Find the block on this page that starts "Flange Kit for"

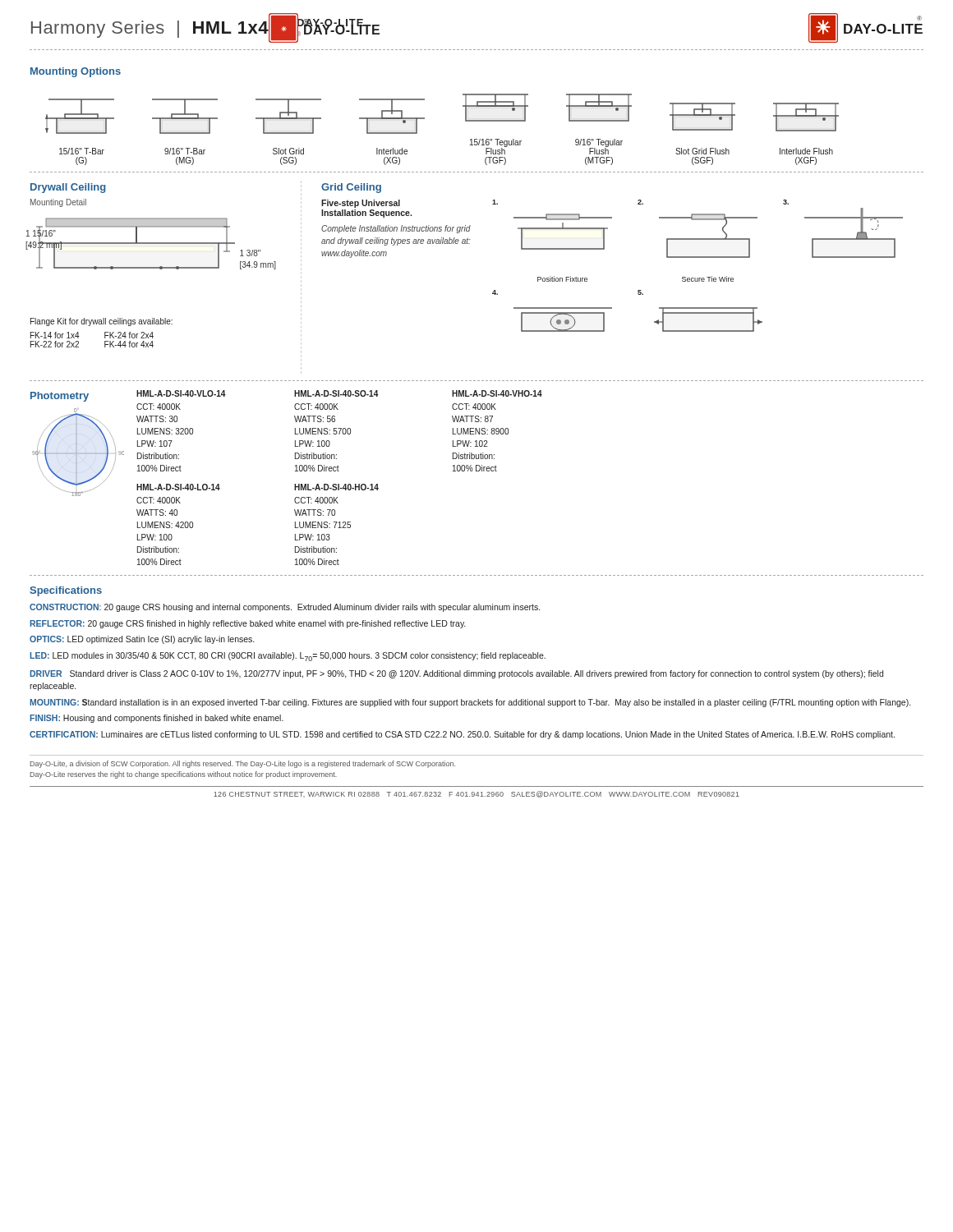101,322
